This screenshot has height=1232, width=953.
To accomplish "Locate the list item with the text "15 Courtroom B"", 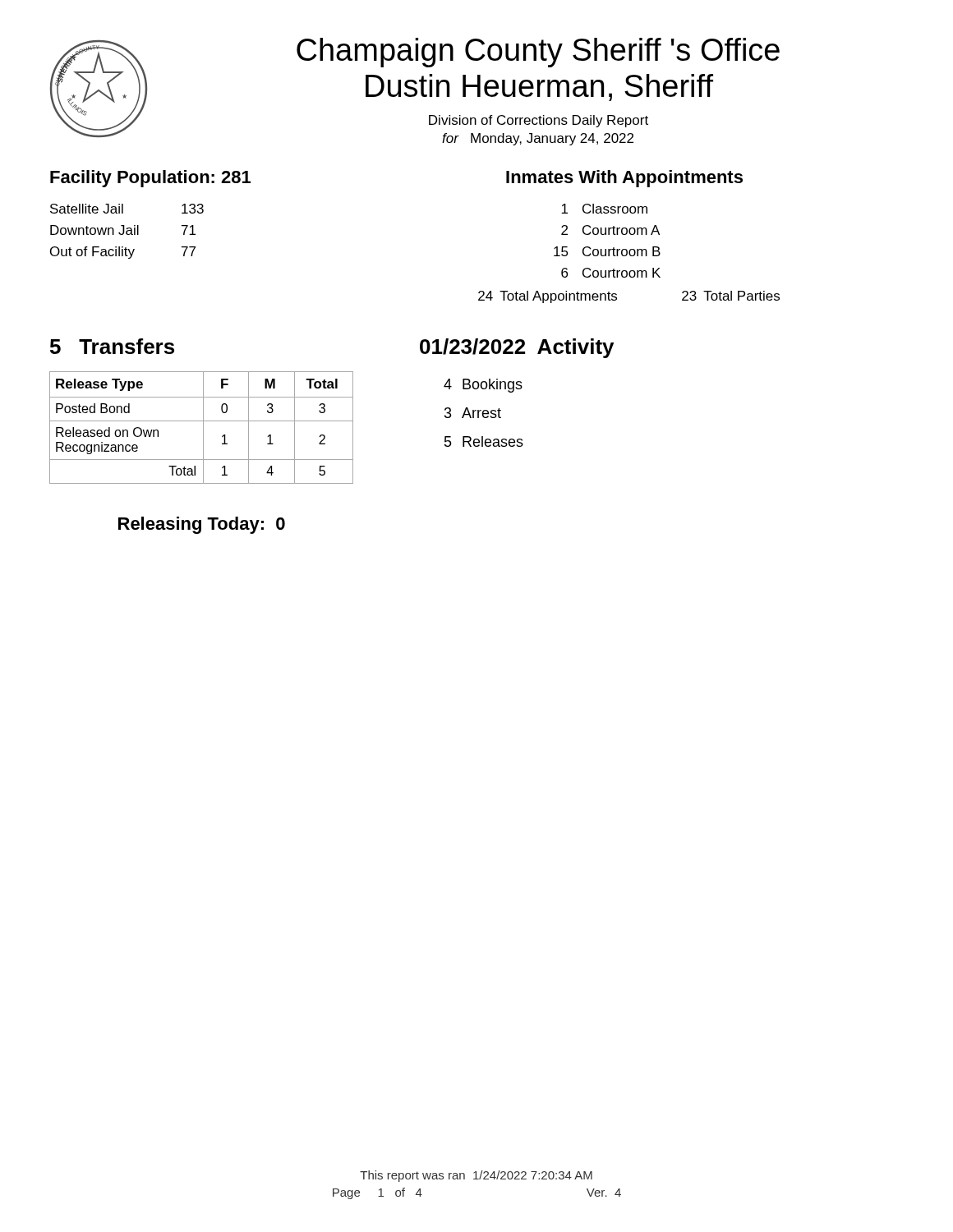I will pos(624,252).
